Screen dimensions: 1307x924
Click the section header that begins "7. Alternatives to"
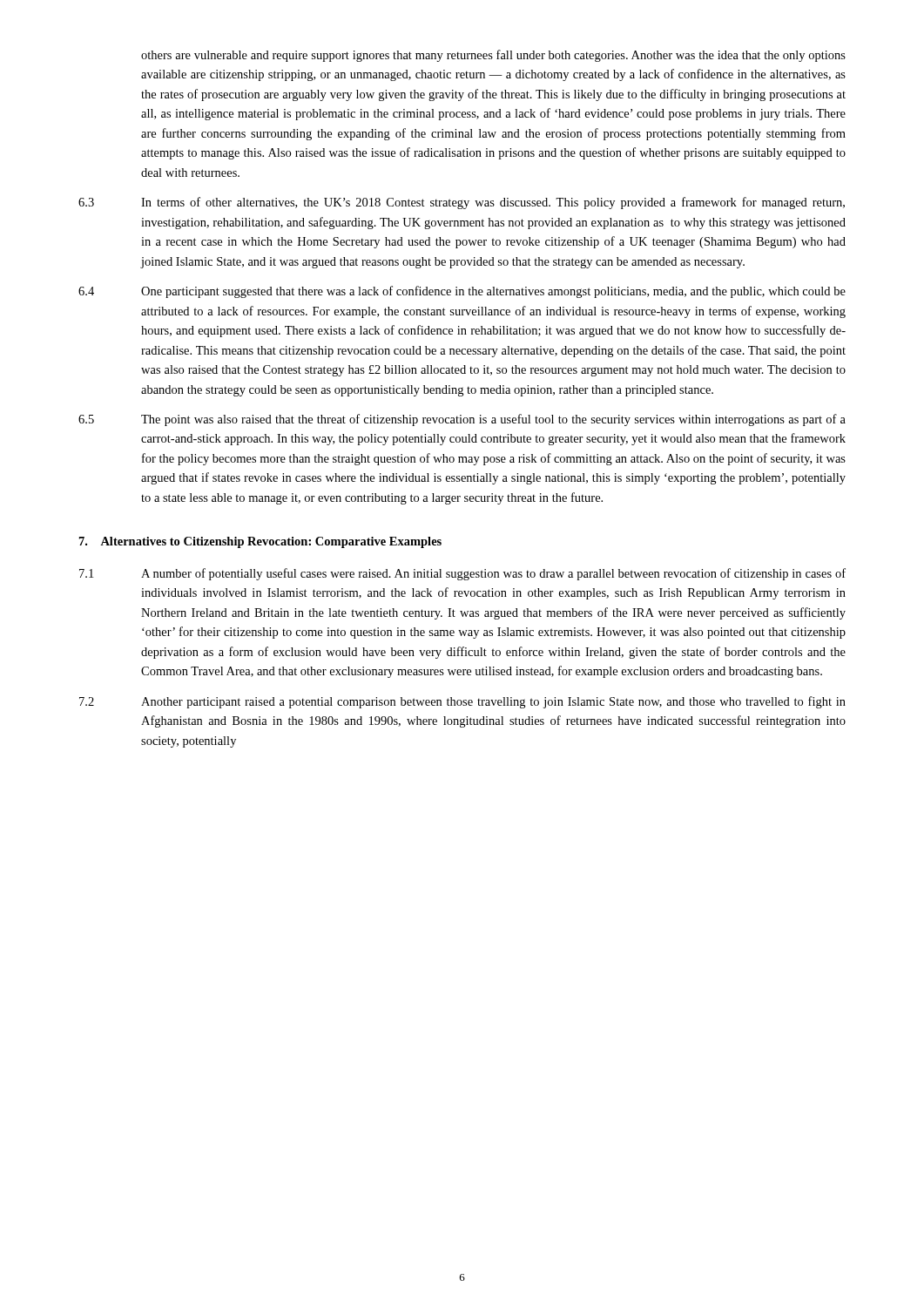coord(260,541)
